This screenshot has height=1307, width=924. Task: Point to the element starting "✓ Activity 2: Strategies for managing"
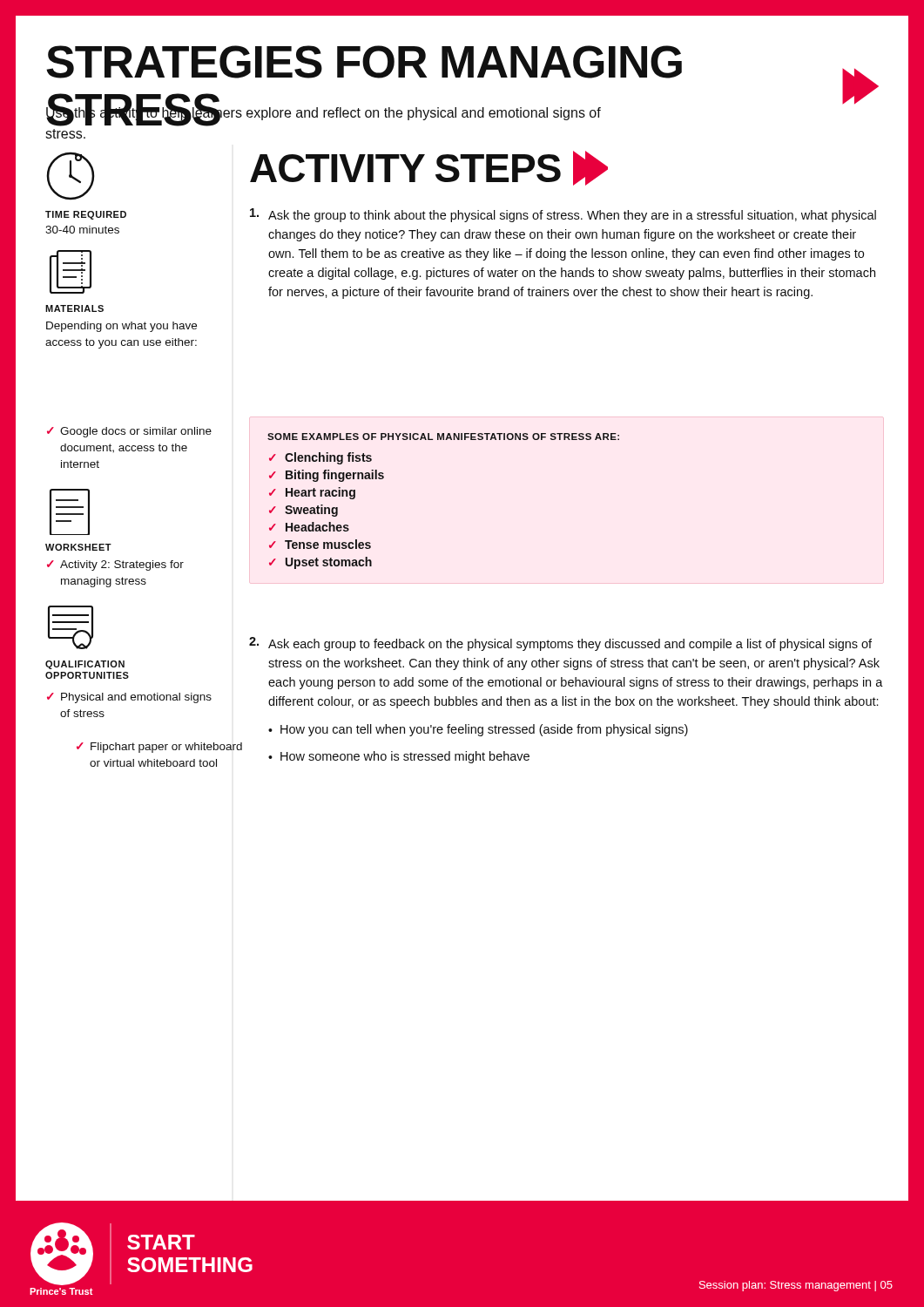click(x=130, y=573)
